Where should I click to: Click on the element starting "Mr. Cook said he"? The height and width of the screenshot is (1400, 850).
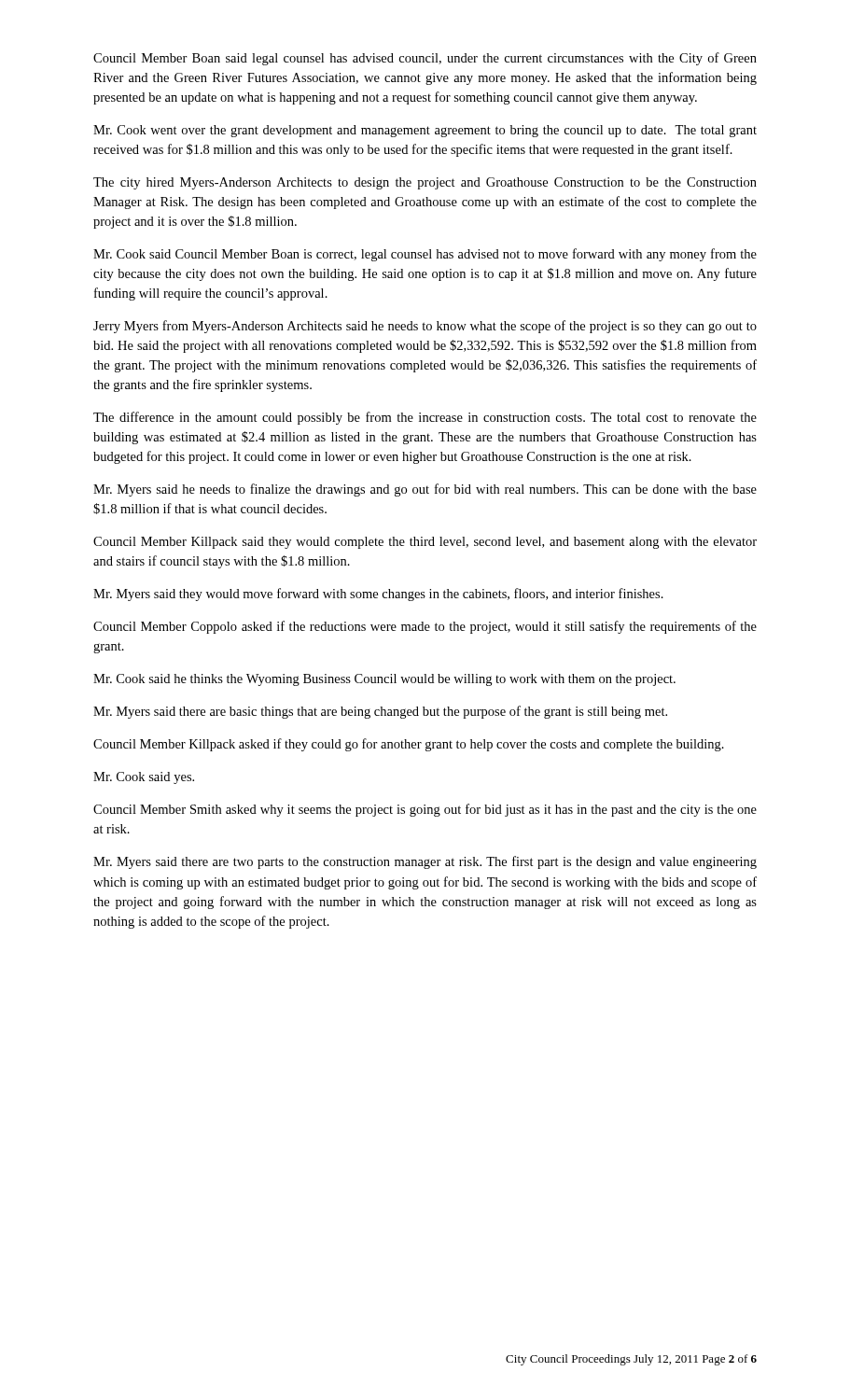pos(385,679)
